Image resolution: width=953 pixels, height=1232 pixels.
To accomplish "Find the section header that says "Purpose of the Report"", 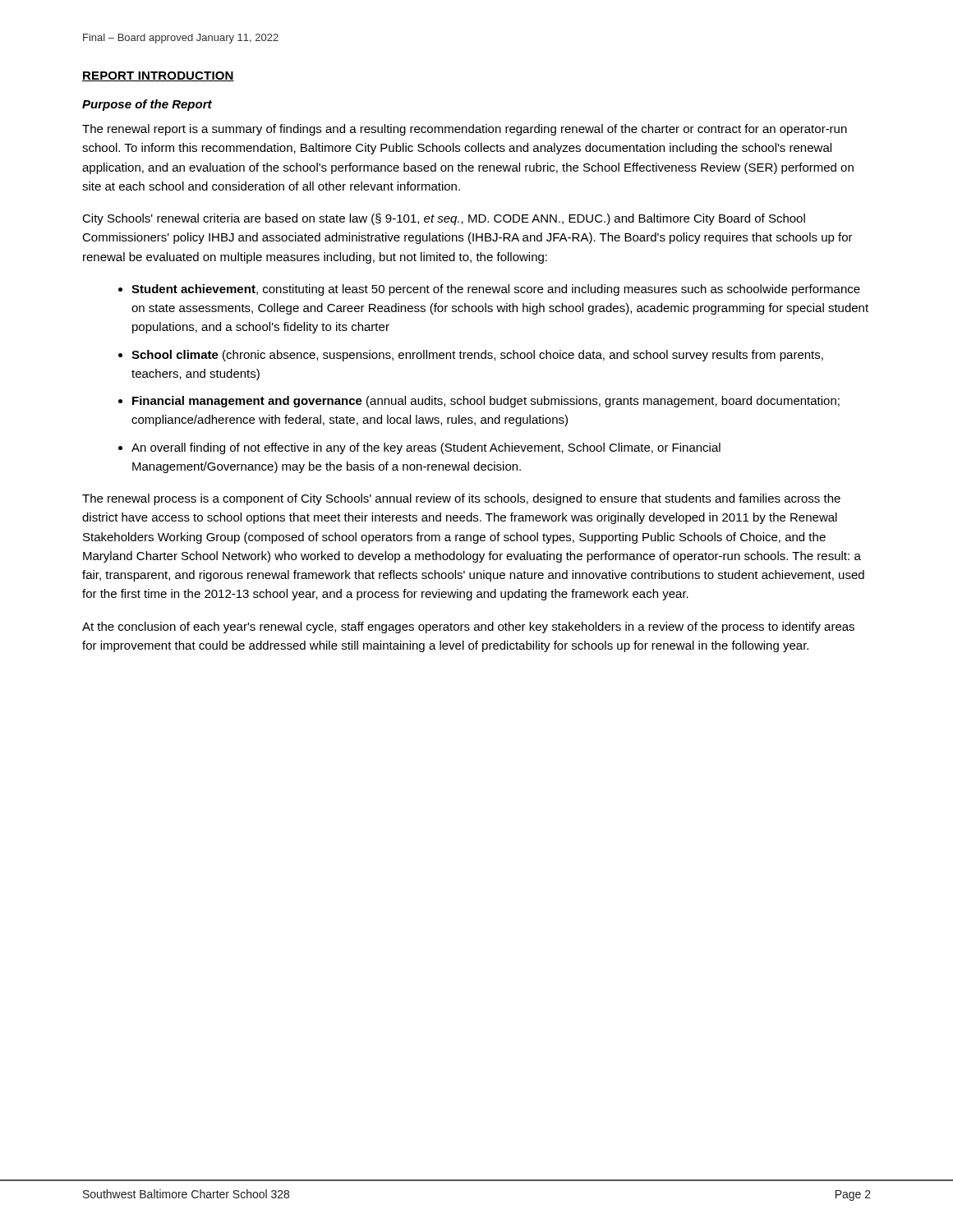I will coord(147,104).
